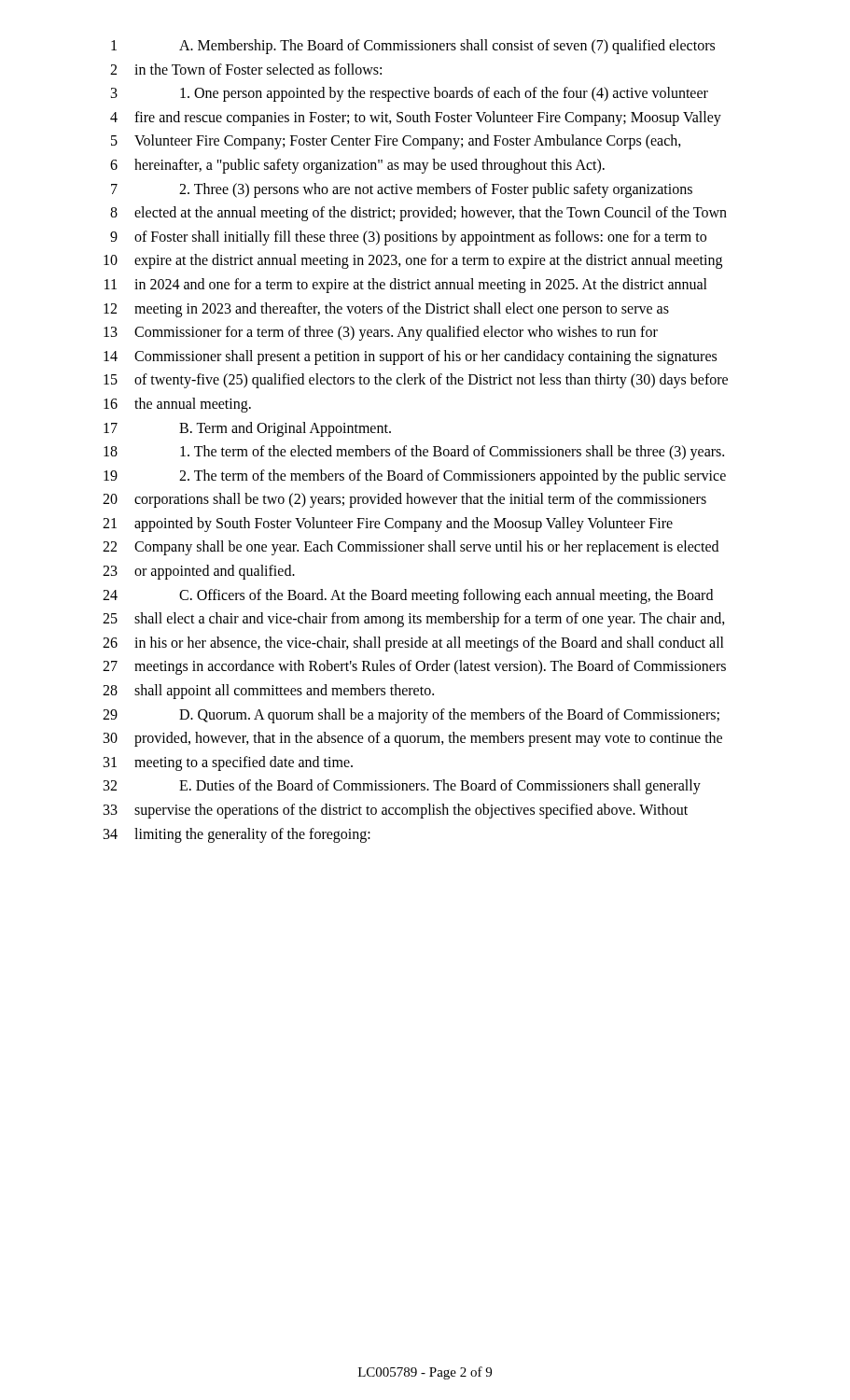Image resolution: width=850 pixels, height=1400 pixels.
Task: Locate the text block starting "19 2. The"
Action: click(x=433, y=476)
